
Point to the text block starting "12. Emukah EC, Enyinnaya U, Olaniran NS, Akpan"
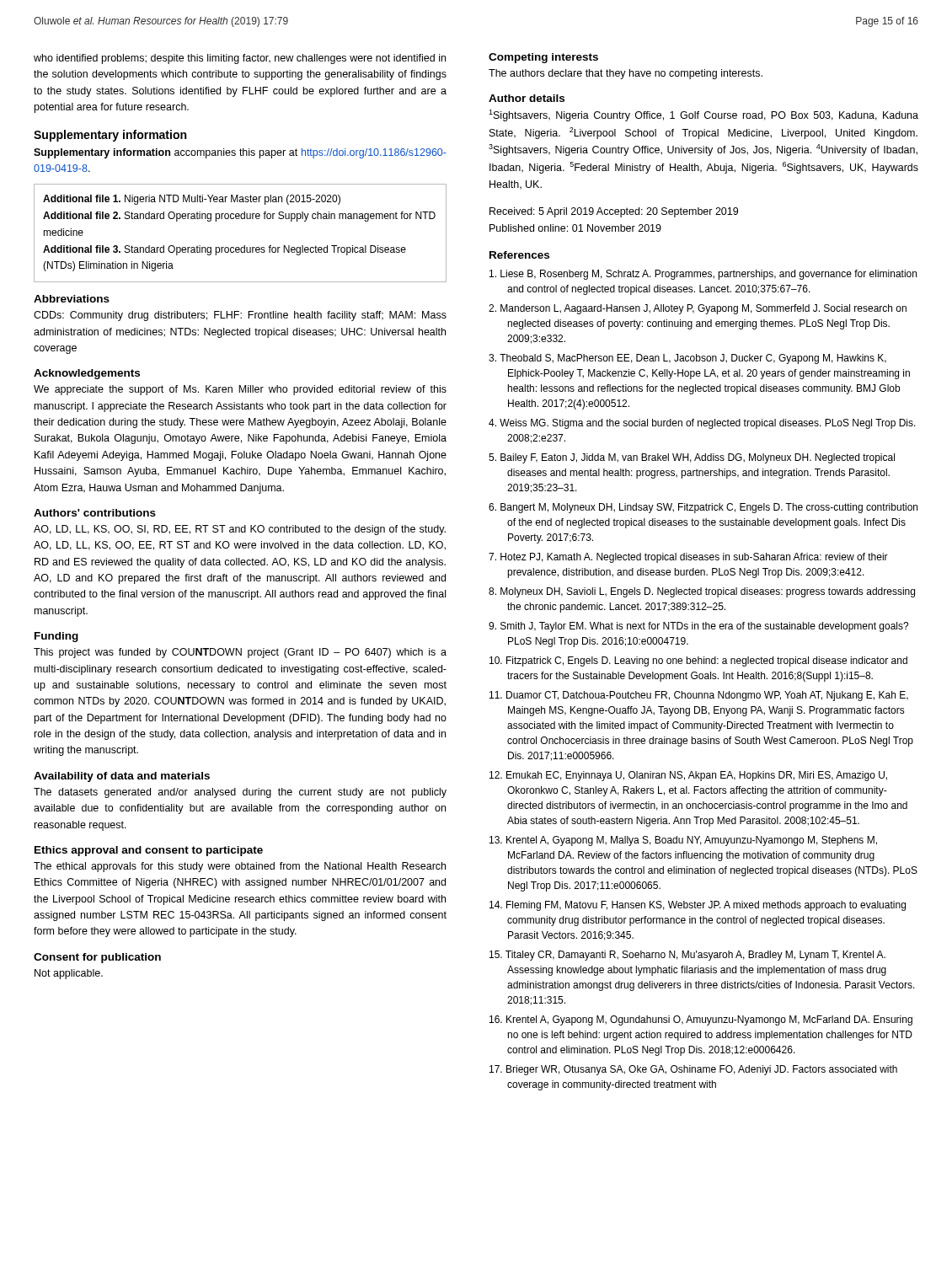coord(698,798)
